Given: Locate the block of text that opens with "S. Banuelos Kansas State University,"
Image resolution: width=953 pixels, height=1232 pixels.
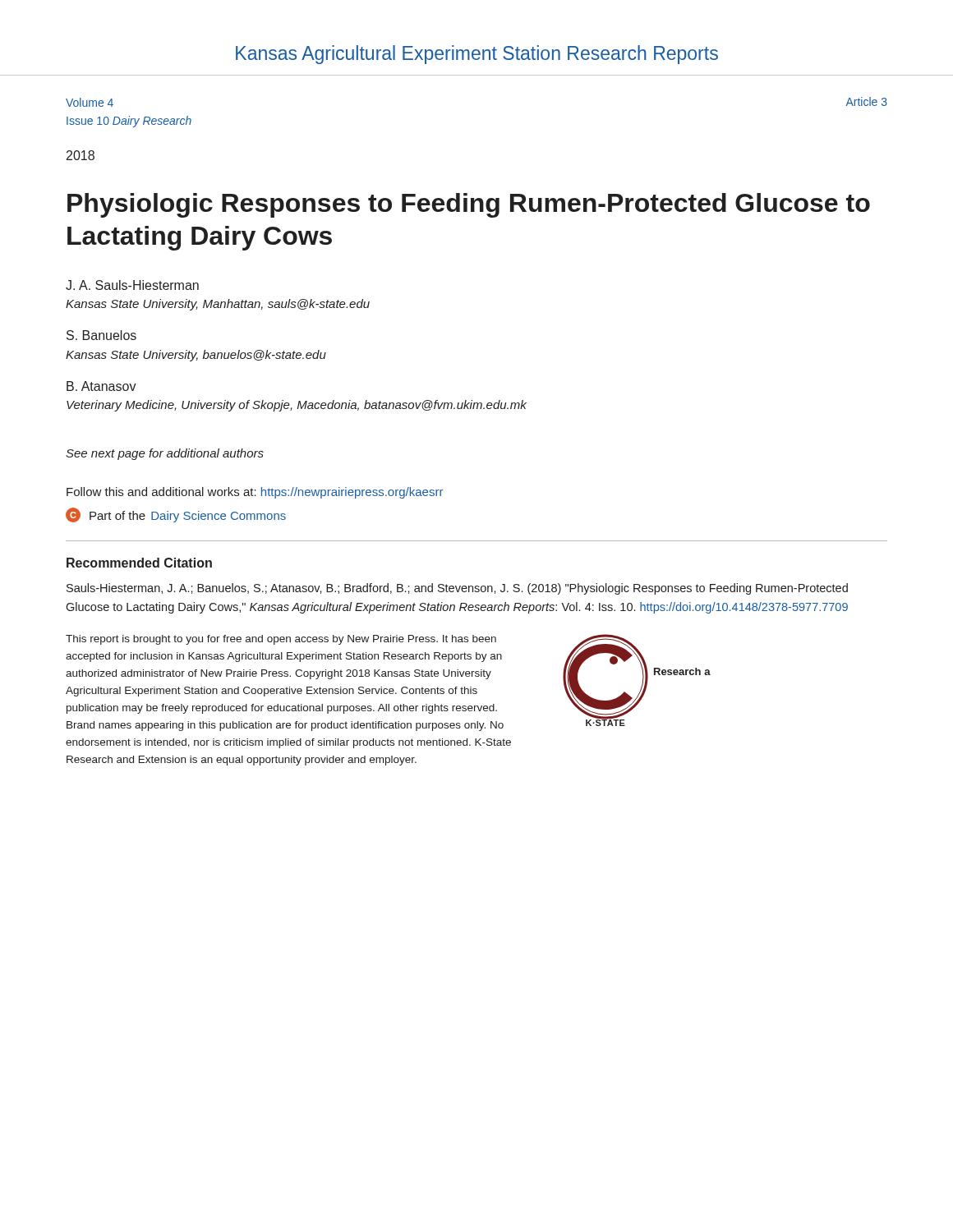Looking at the screenshot, I should pyautogui.click(x=101, y=335).
